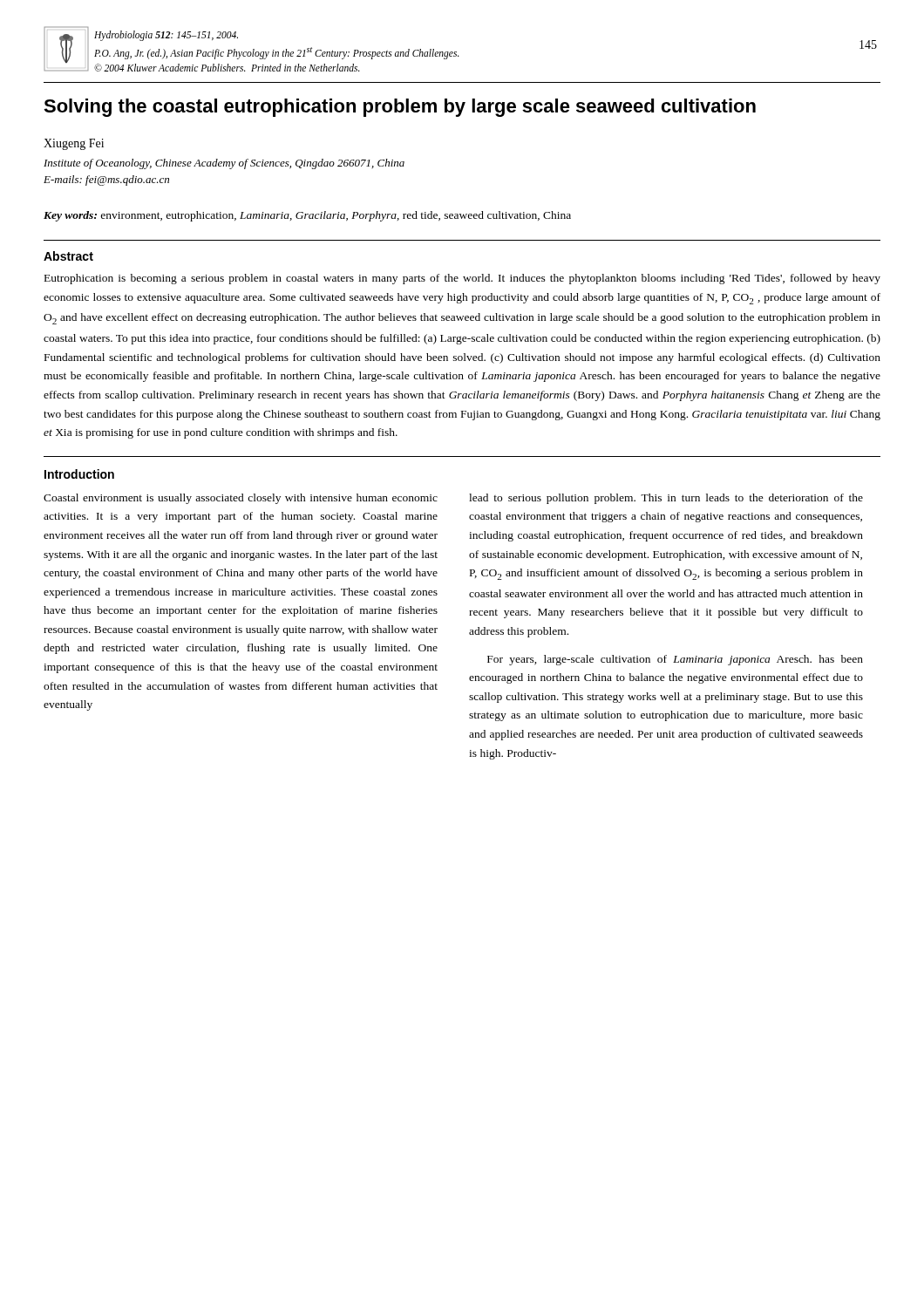Click on the text block that reads "Coastal environment is usually associated closely with"

click(241, 601)
